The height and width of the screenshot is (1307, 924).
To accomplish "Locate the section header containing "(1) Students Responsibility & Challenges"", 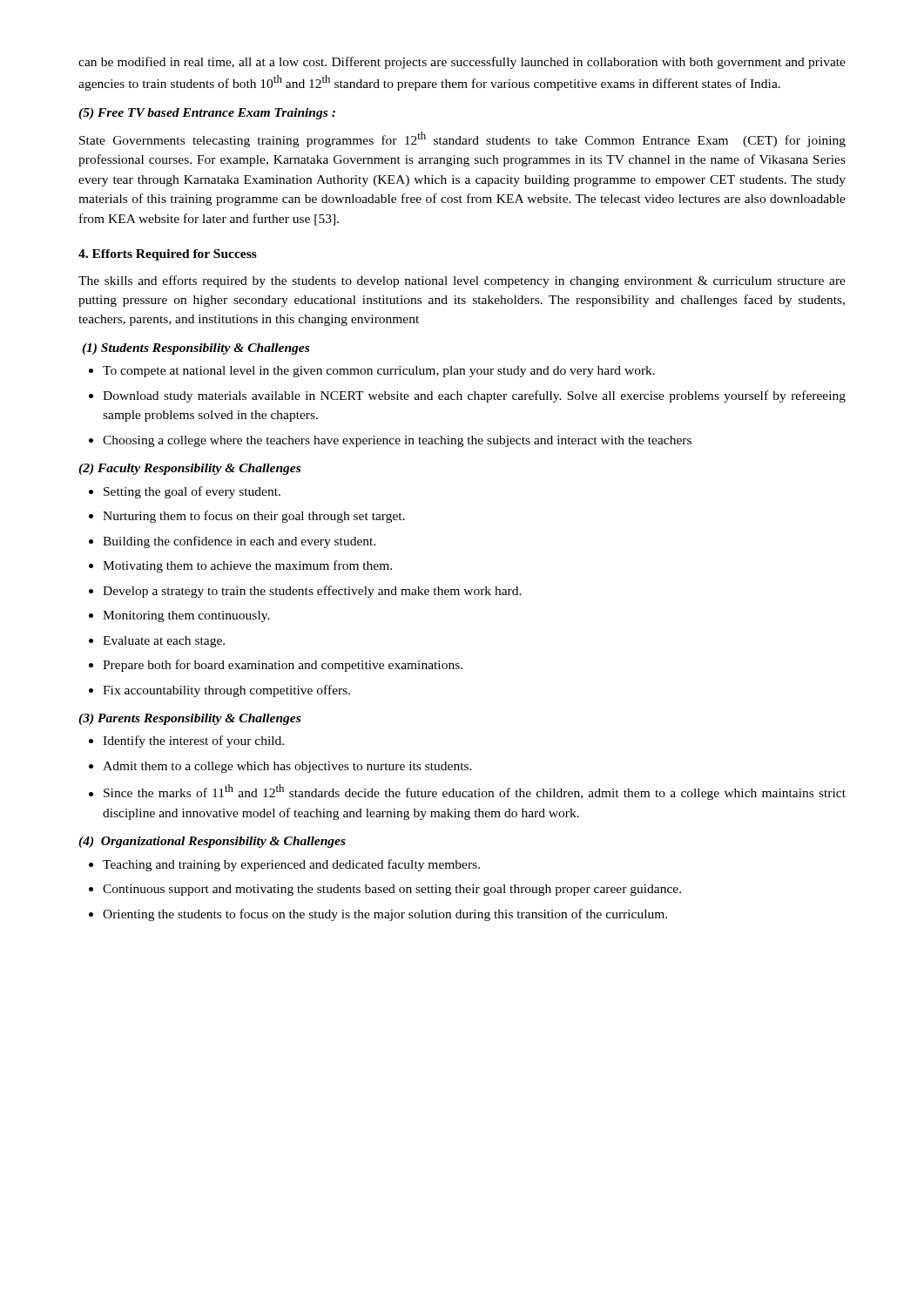I will point(194,347).
